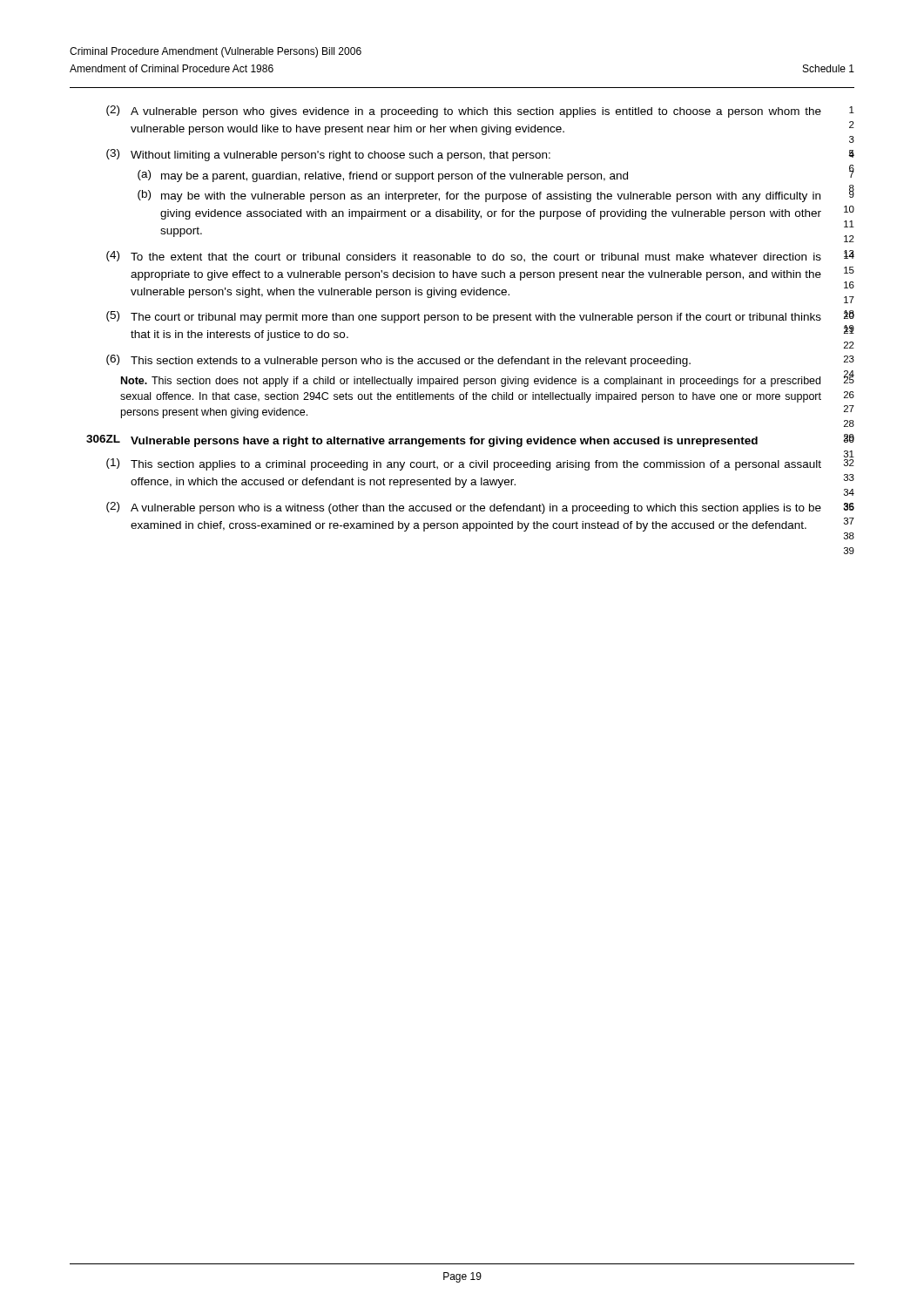This screenshot has width=924, height=1307.
Task: Navigate to the element starting "(4) To the extent that the"
Action: pos(445,274)
